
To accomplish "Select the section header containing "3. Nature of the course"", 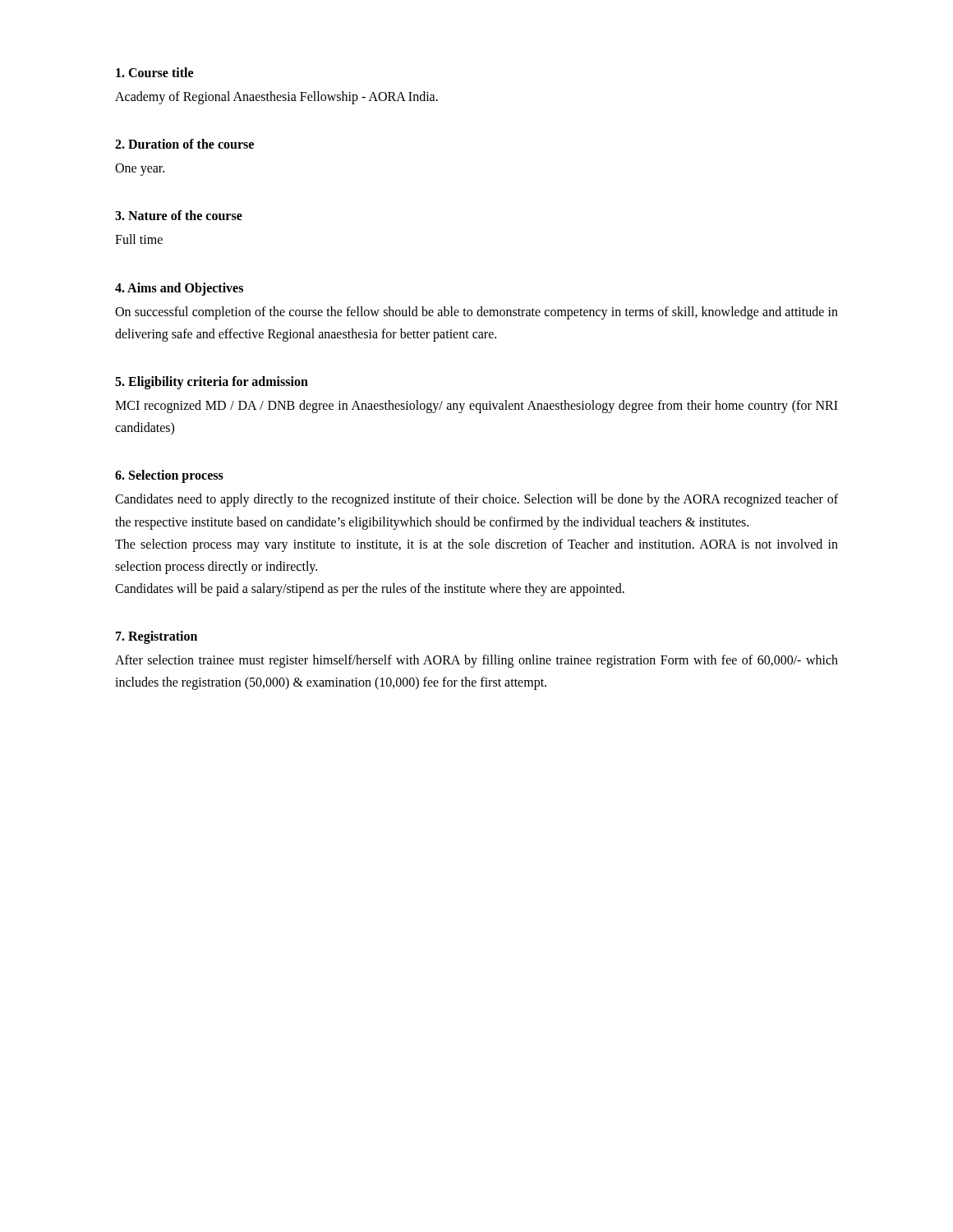I will tap(179, 216).
